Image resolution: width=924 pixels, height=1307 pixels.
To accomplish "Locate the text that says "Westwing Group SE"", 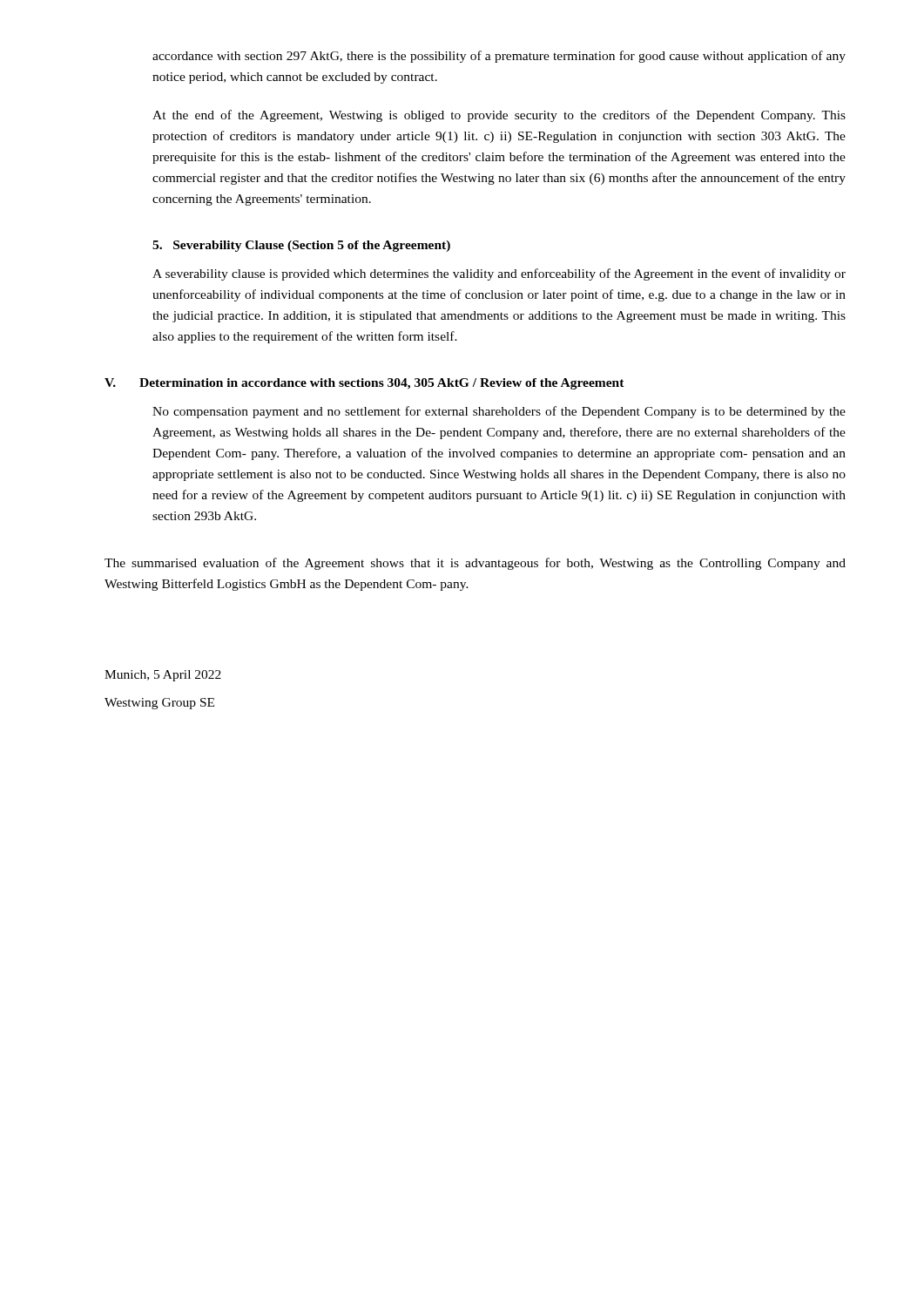I will pos(160,702).
